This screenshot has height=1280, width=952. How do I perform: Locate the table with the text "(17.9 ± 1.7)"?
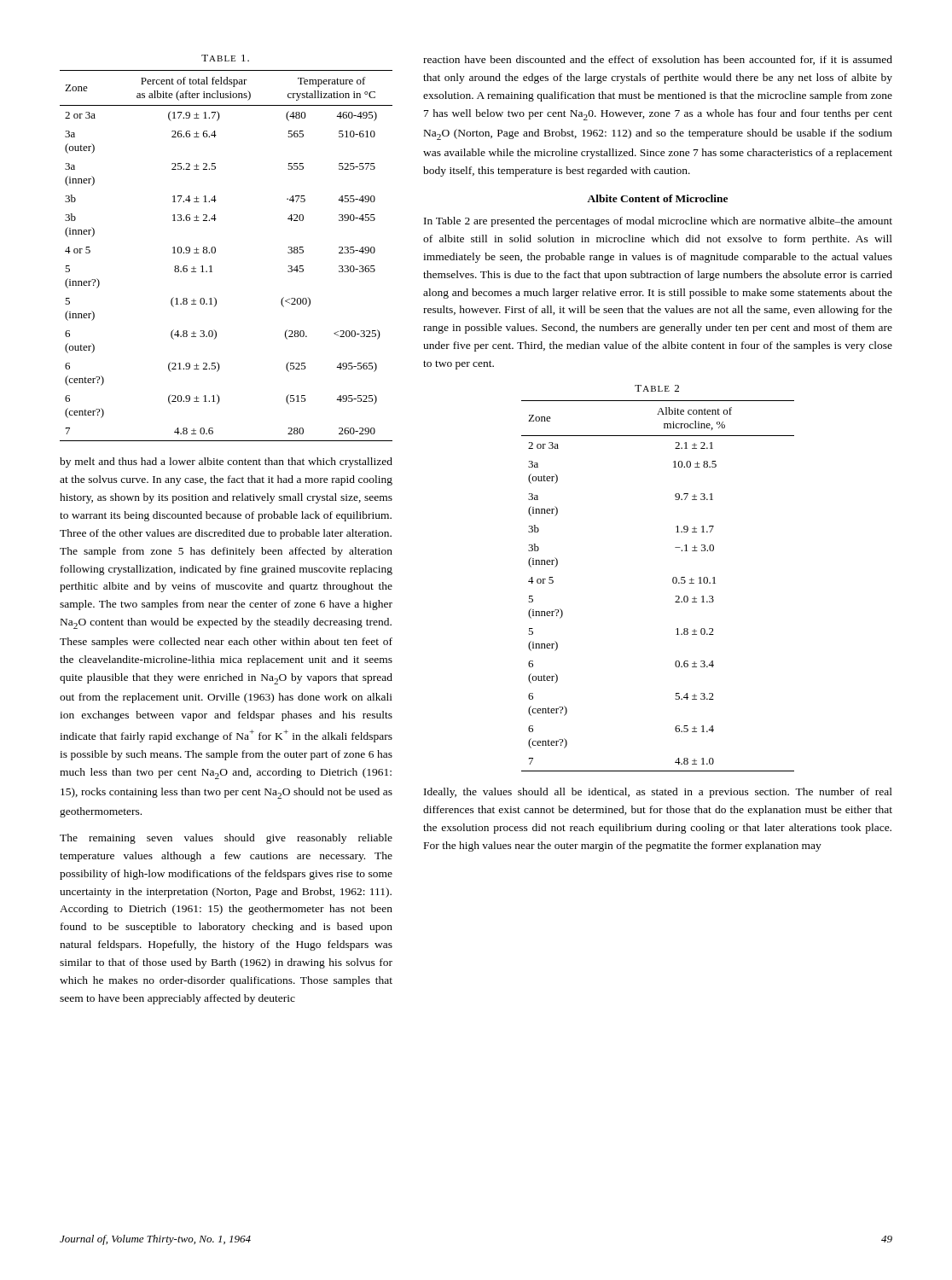pos(226,246)
